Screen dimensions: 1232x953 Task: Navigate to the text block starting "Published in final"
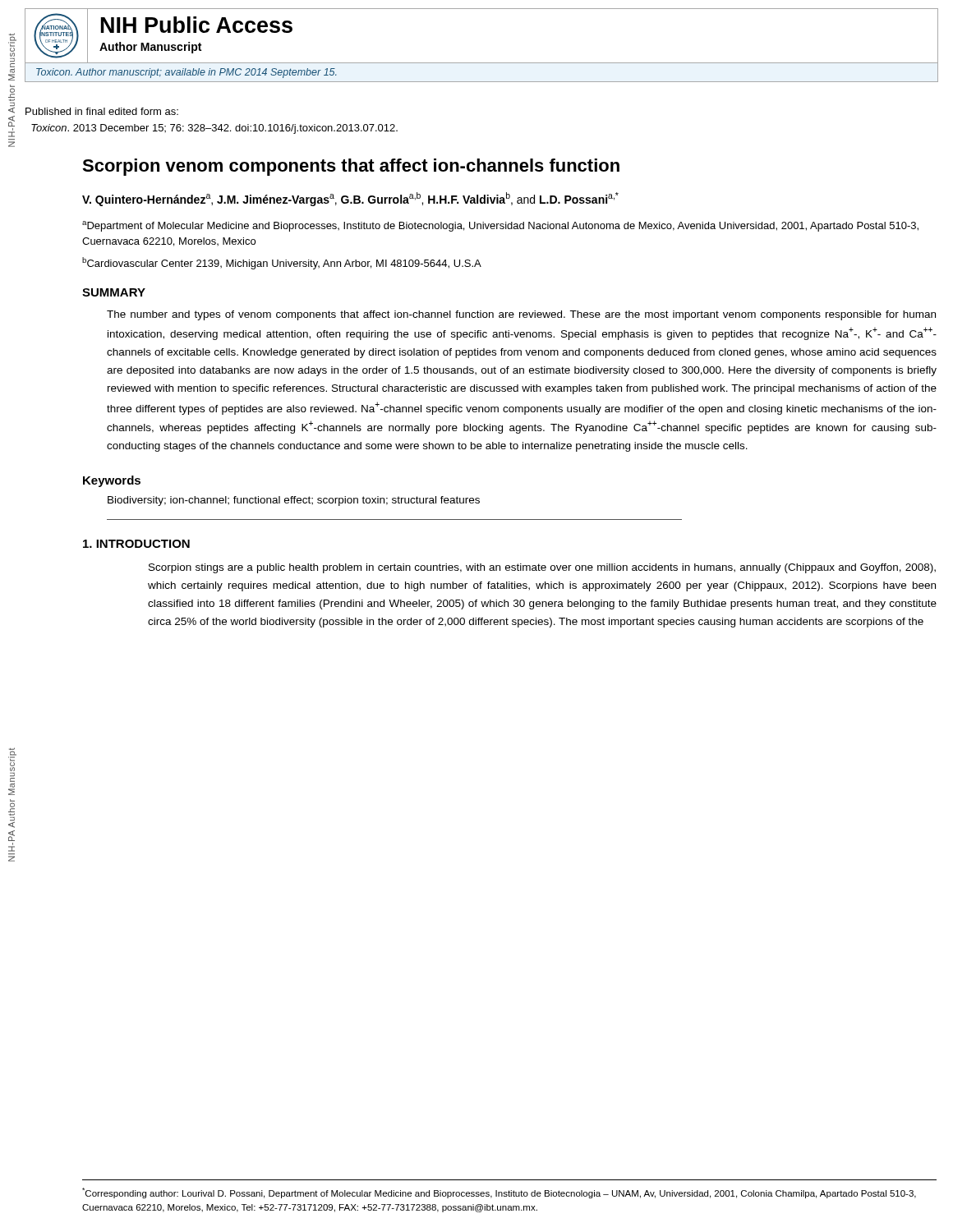(x=212, y=119)
